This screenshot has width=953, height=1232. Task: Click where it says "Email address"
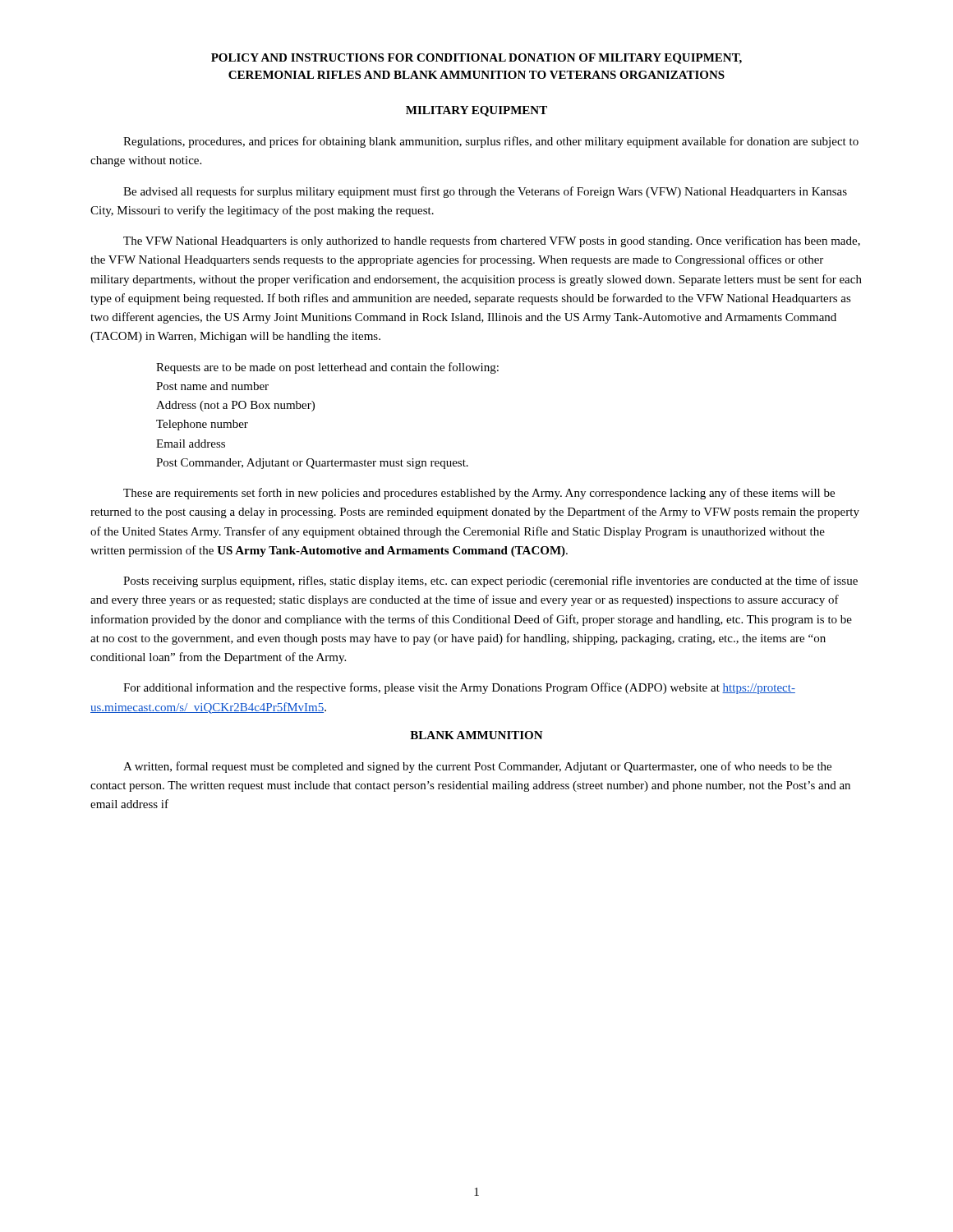click(191, 443)
